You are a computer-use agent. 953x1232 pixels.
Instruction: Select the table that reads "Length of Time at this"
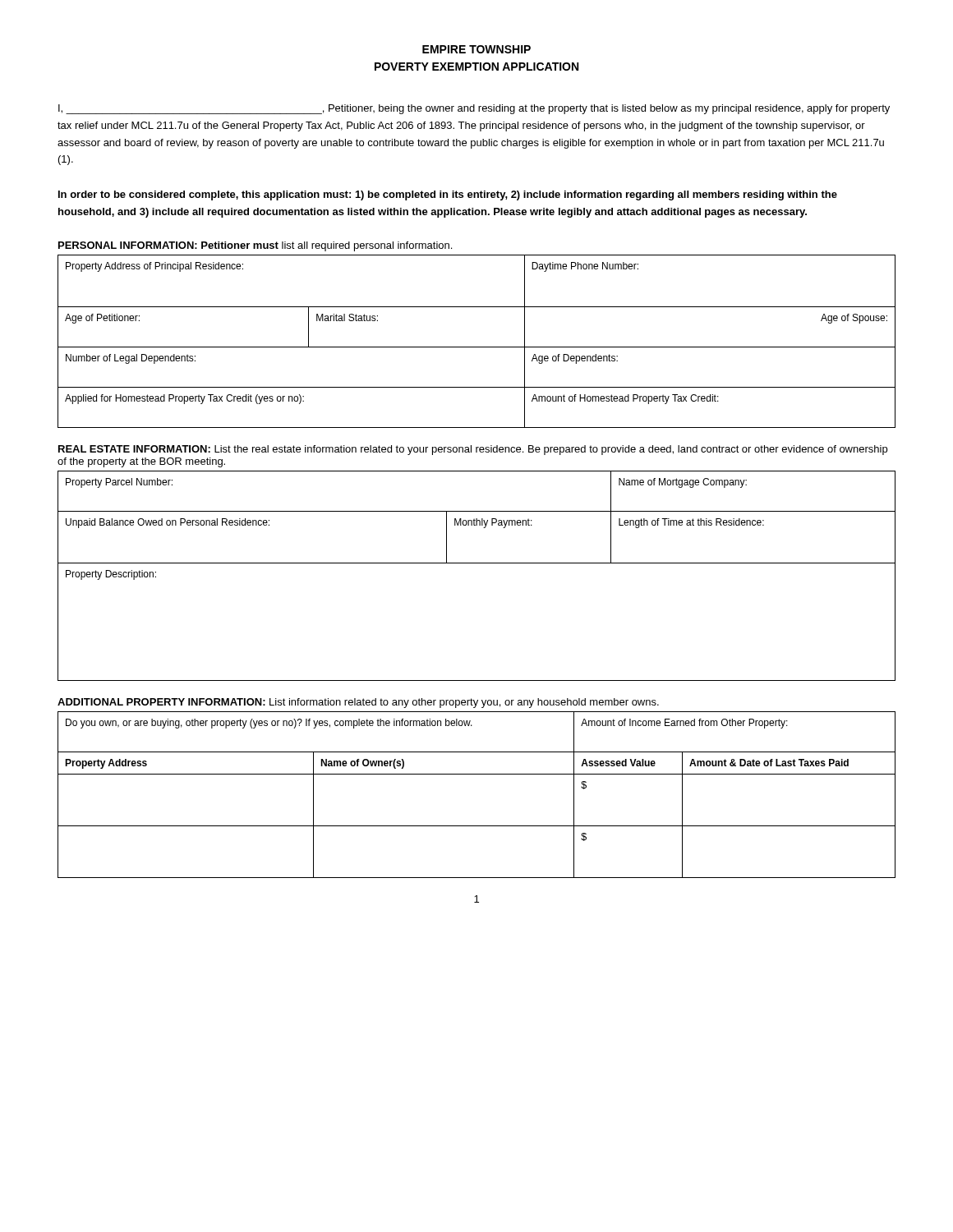coord(476,576)
